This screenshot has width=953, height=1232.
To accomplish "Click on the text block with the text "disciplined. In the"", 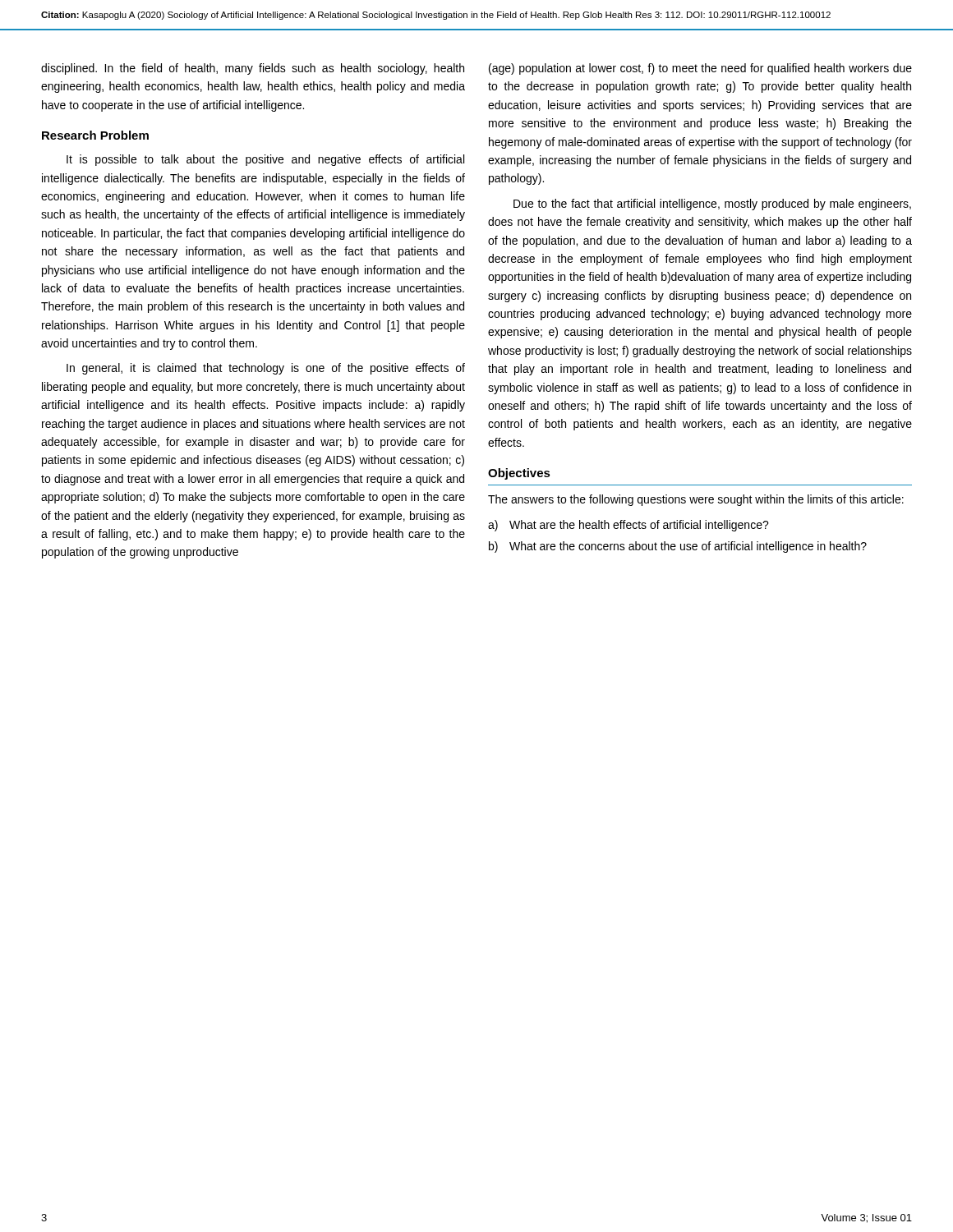I will [x=253, y=87].
